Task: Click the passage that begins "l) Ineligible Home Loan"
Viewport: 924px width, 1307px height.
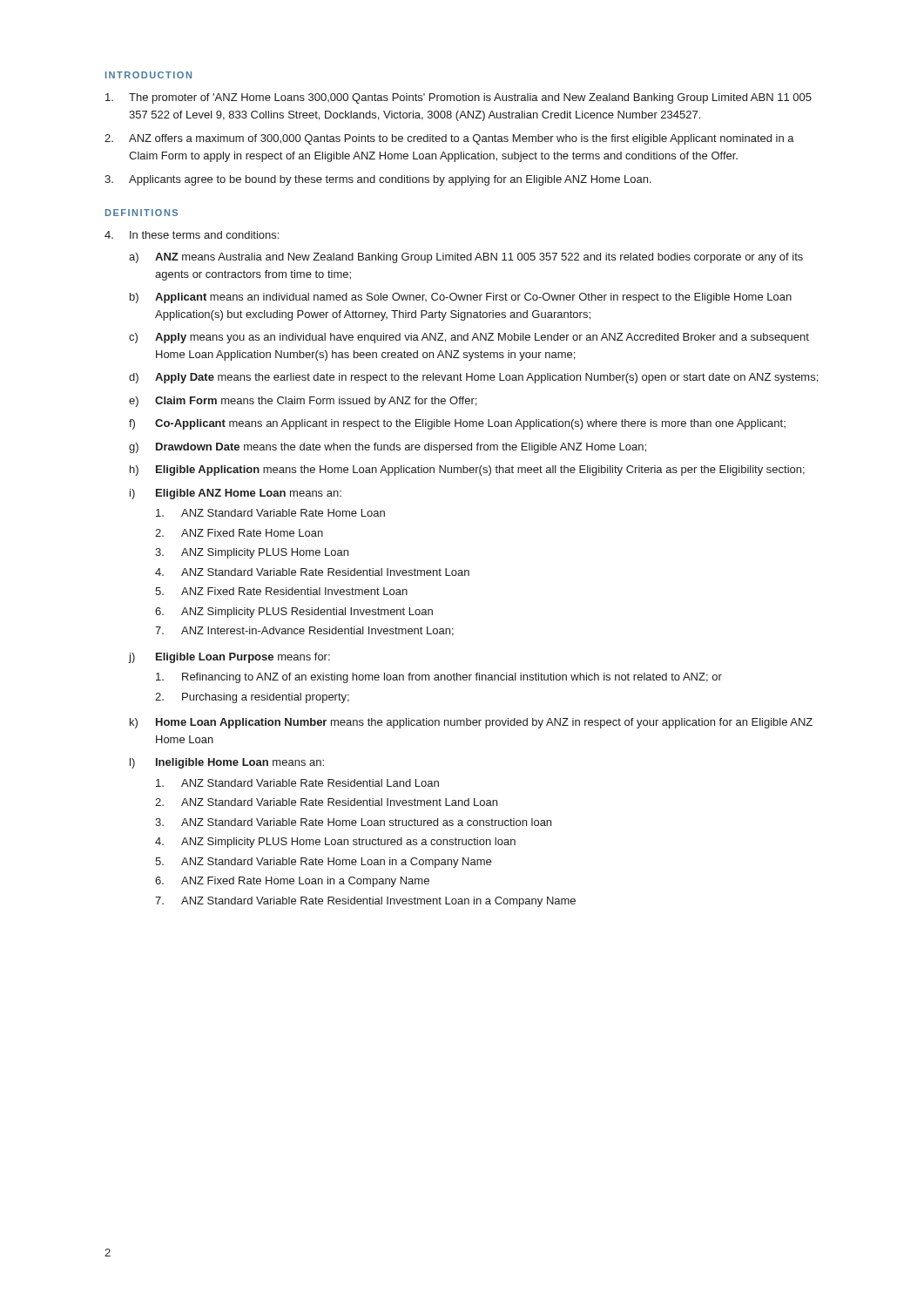Action: tap(474, 833)
